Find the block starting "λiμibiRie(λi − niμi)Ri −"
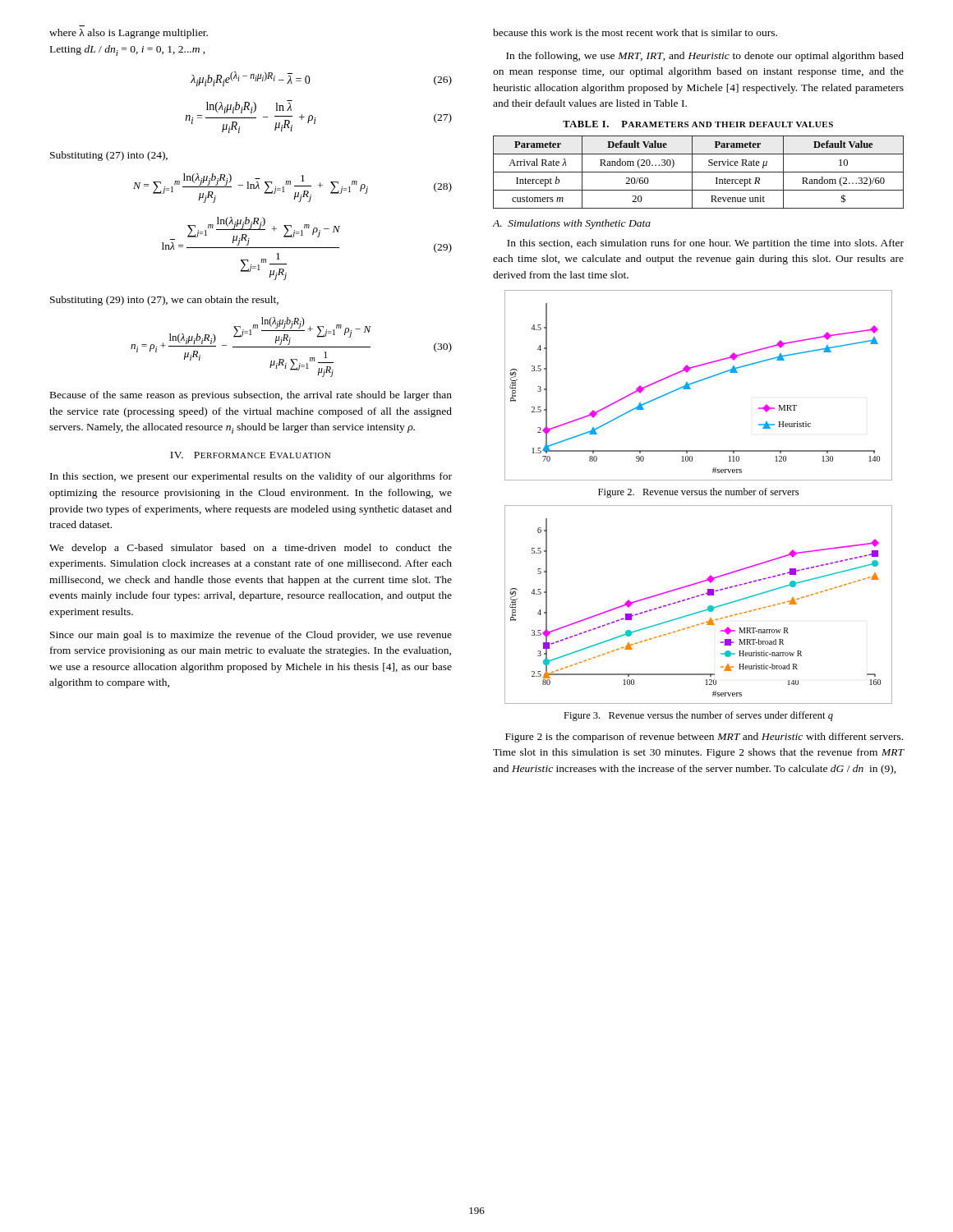The height and width of the screenshot is (1232, 953). pos(321,79)
